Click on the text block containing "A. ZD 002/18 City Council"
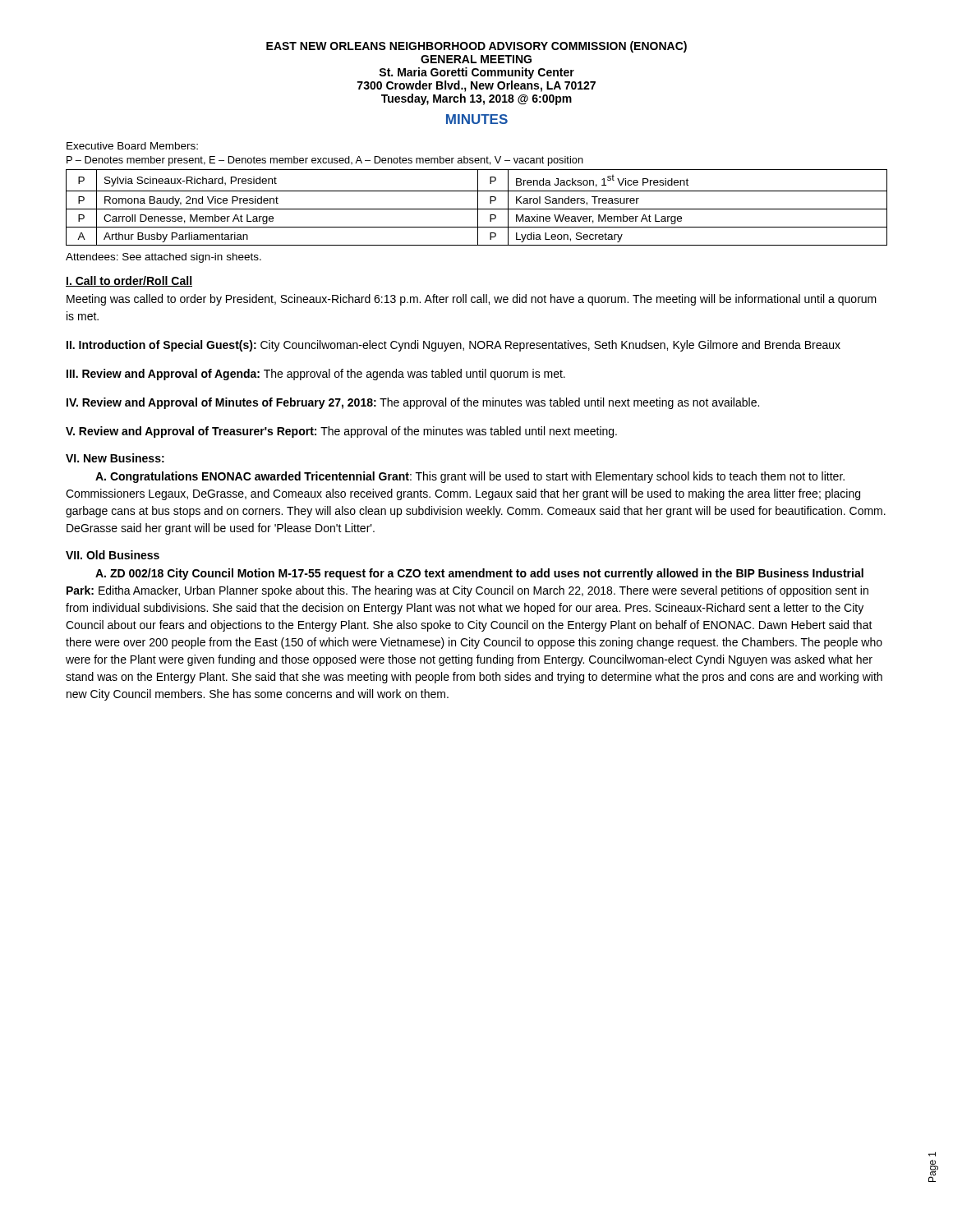Image resolution: width=953 pixels, height=1232 pixels. (476, 634)
